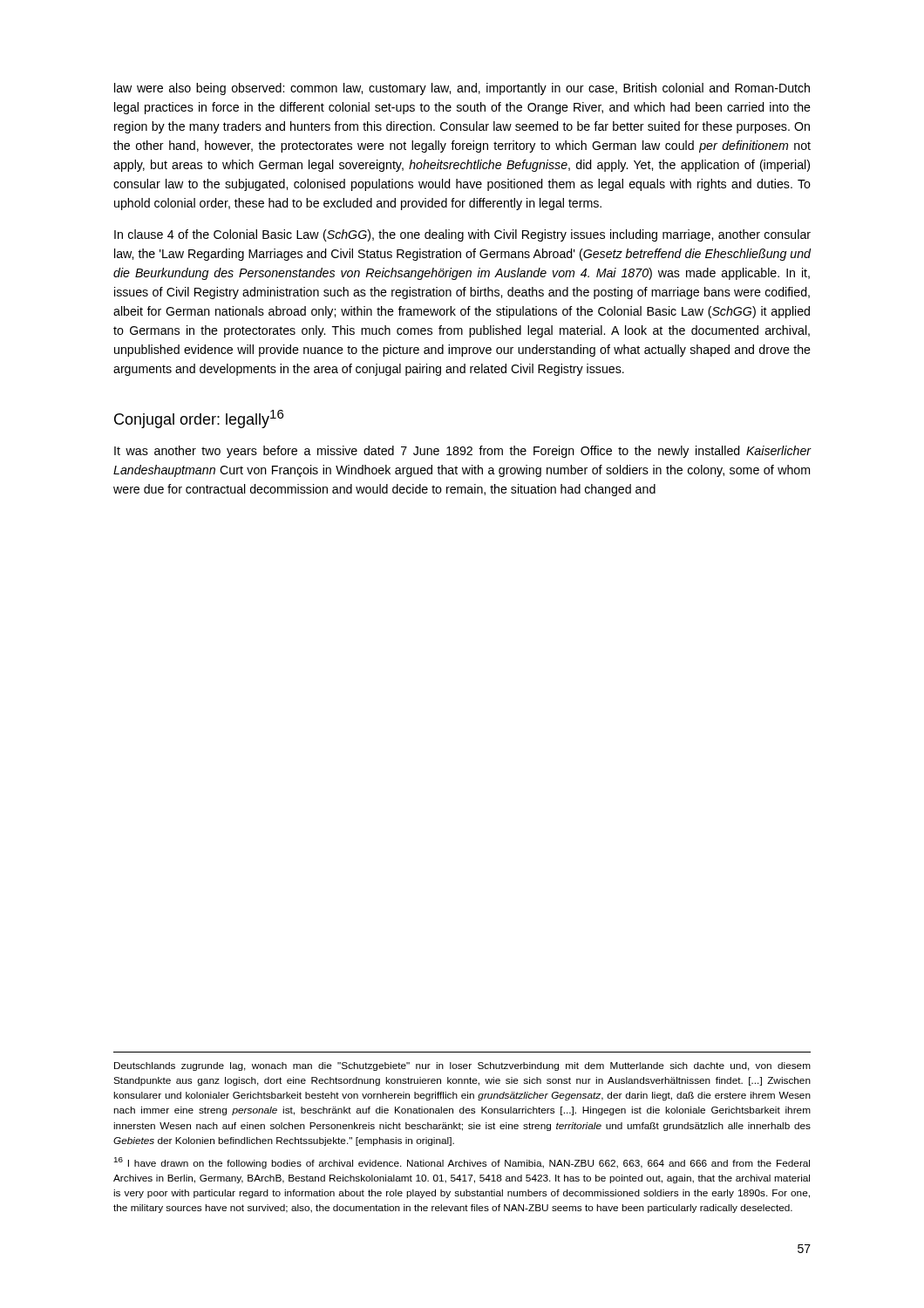Locate the block of text that opens with "law were also being observed: common law,"
The height and width of the screenshot is (1308, 924).
[x=462, y=146]
